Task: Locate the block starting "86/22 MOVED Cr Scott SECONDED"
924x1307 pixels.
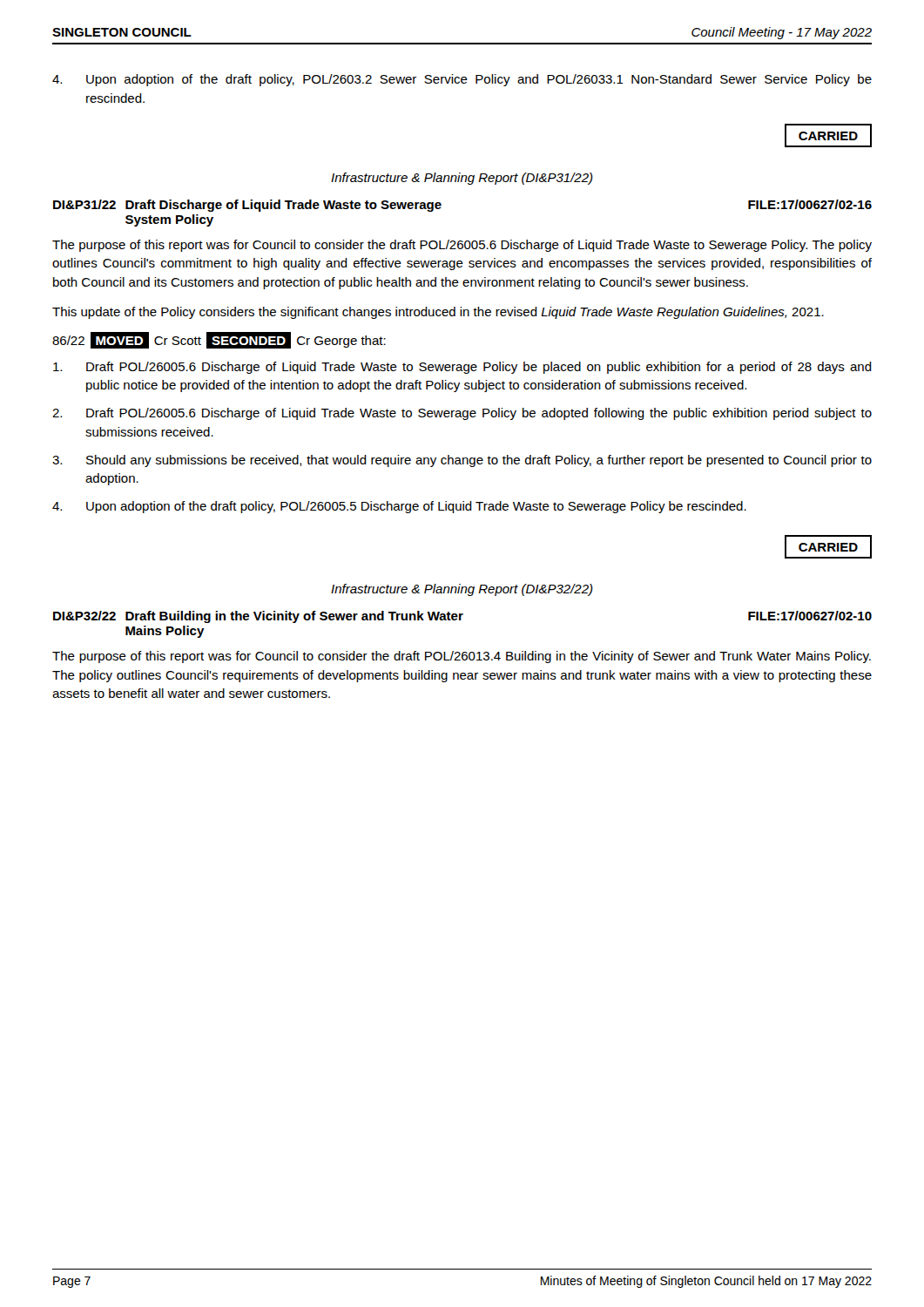Action: (219, 340)
